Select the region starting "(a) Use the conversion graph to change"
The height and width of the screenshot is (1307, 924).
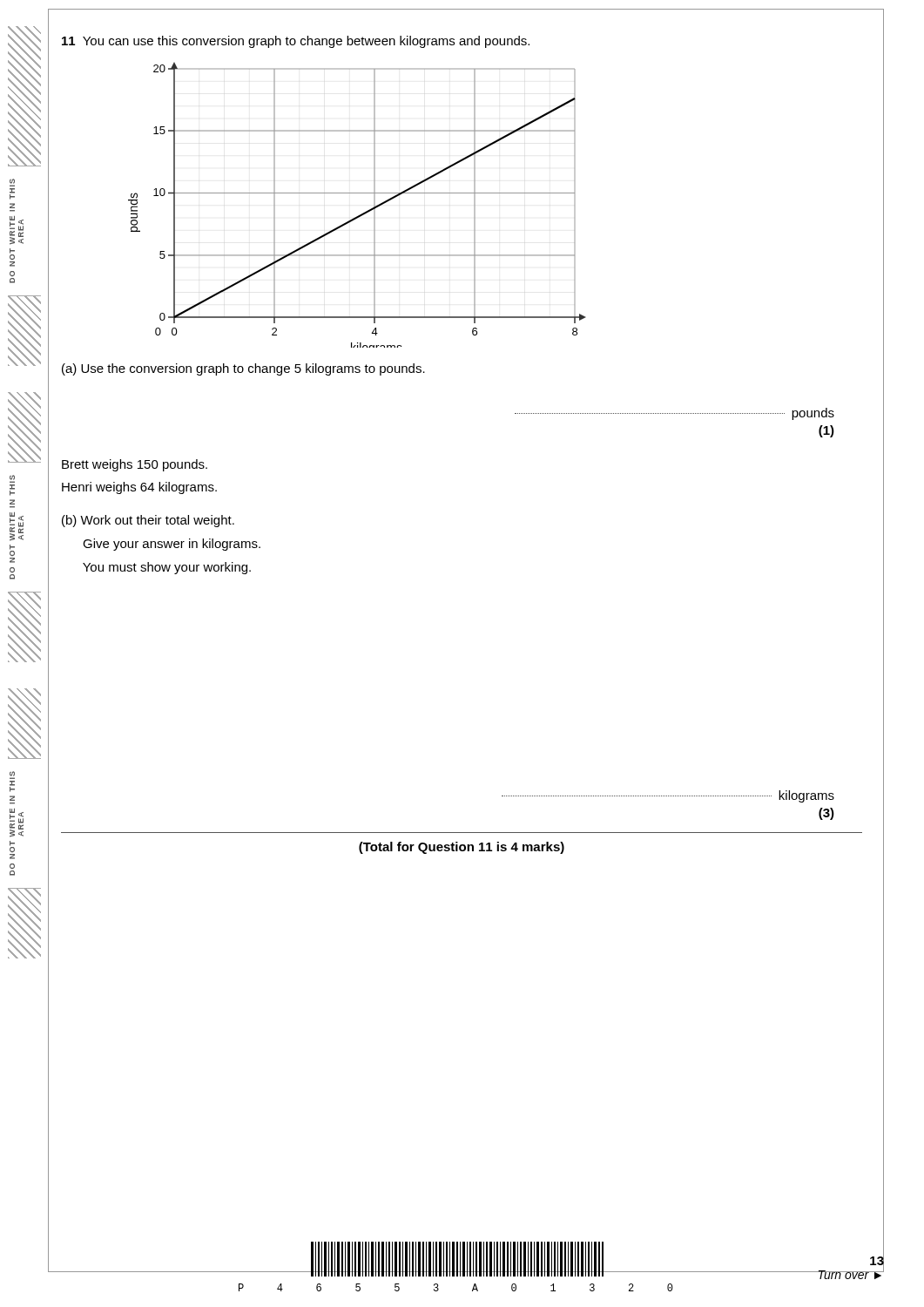243,368
